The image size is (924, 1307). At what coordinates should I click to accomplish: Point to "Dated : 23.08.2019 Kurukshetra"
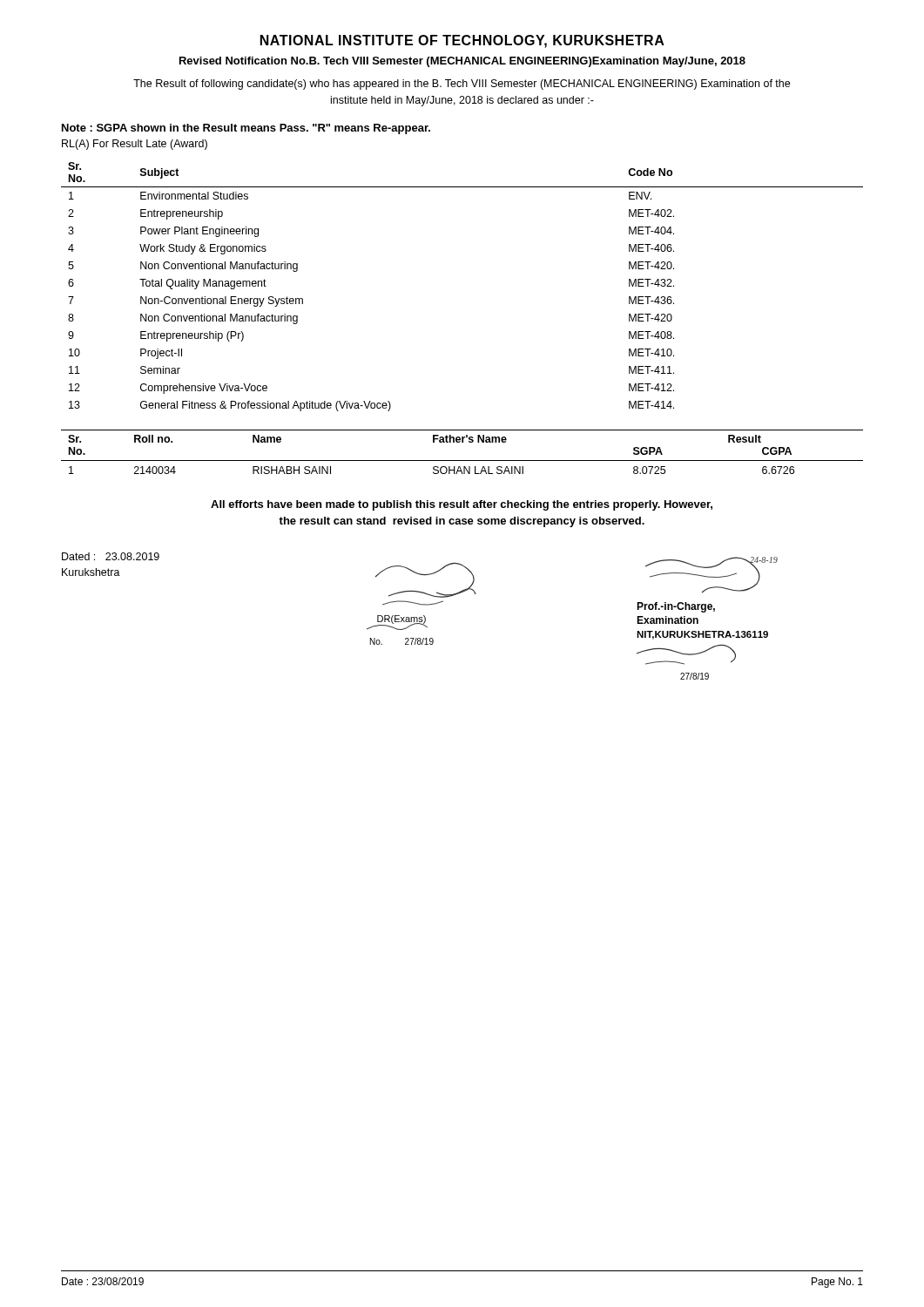[x=148, y=564]
